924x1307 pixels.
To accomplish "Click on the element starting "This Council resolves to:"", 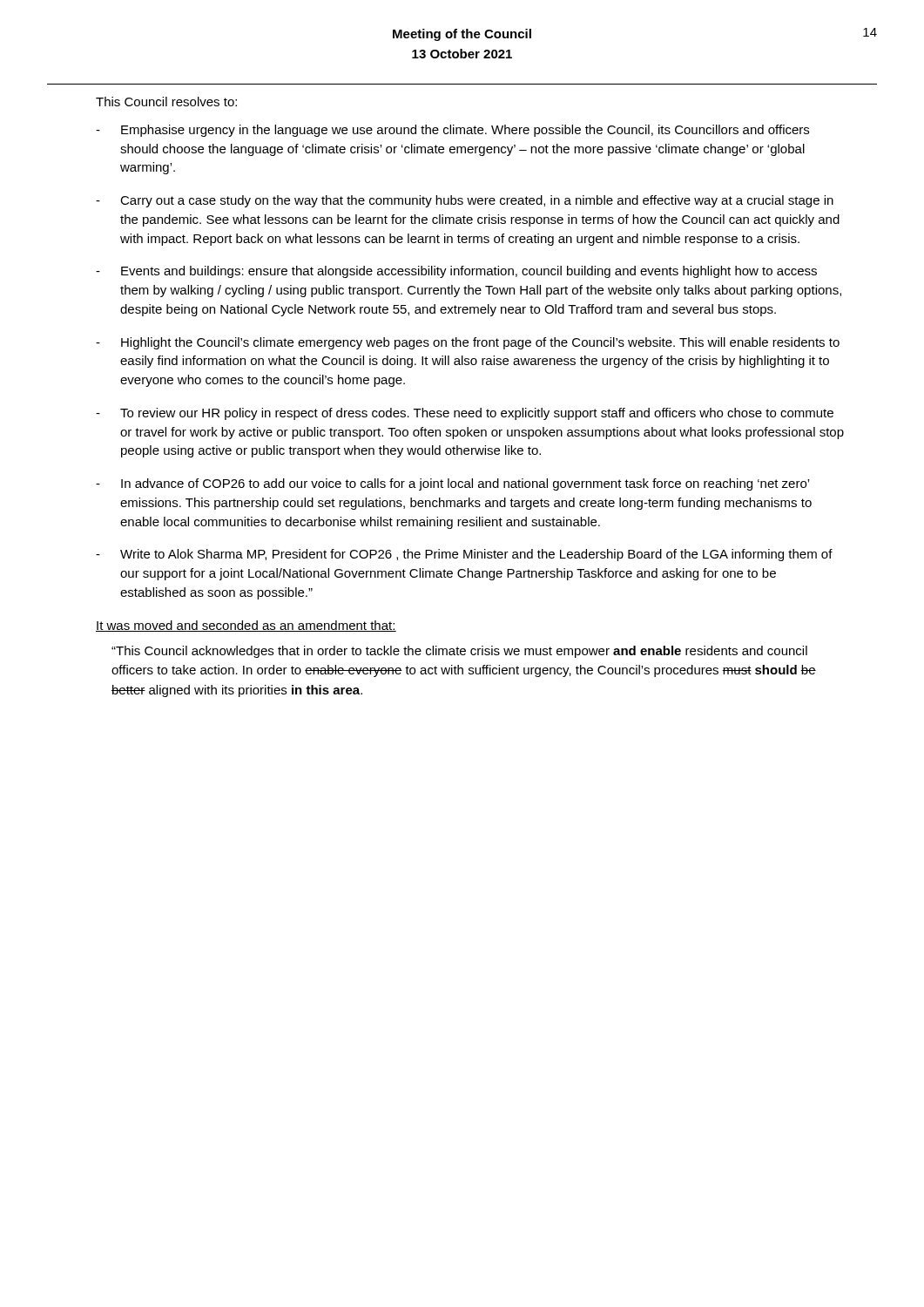I will pyautogui.click(x=167, y=101).
